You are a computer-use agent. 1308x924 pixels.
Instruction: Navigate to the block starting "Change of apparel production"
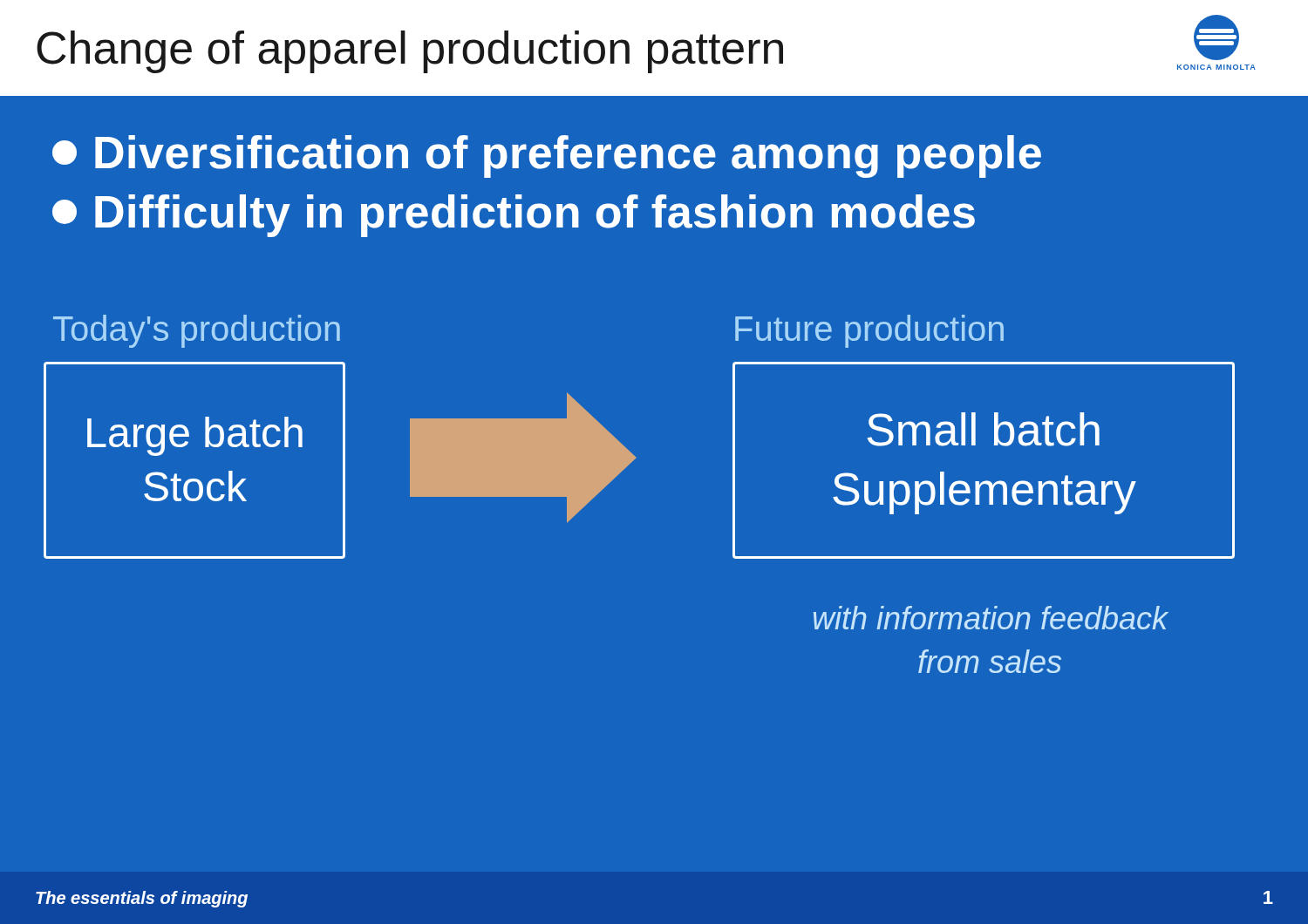pos(654,48)
